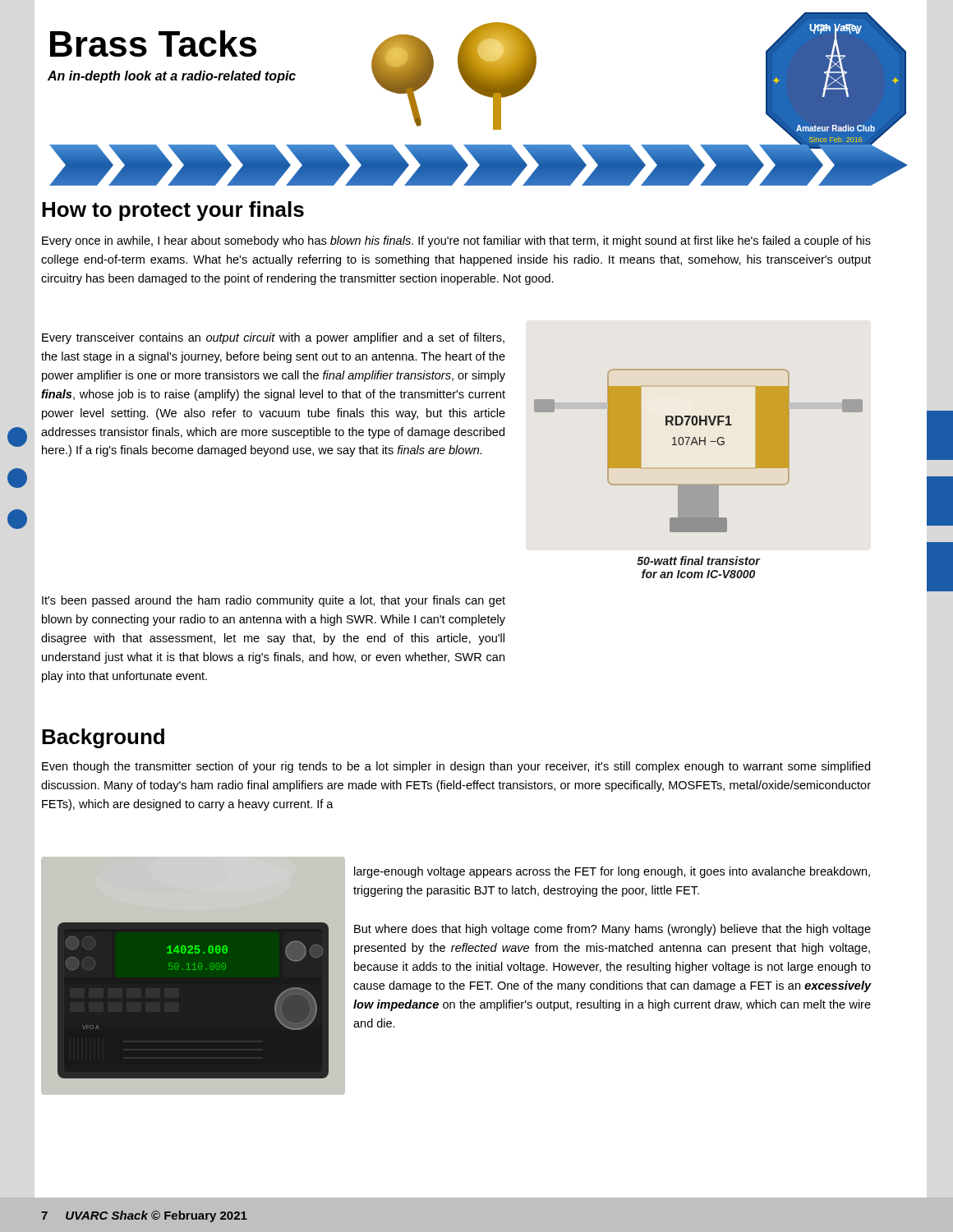Viewport: 953px width, 1232px height.
Task: Point to "How to protect your finals"
Action: [173, 209]
